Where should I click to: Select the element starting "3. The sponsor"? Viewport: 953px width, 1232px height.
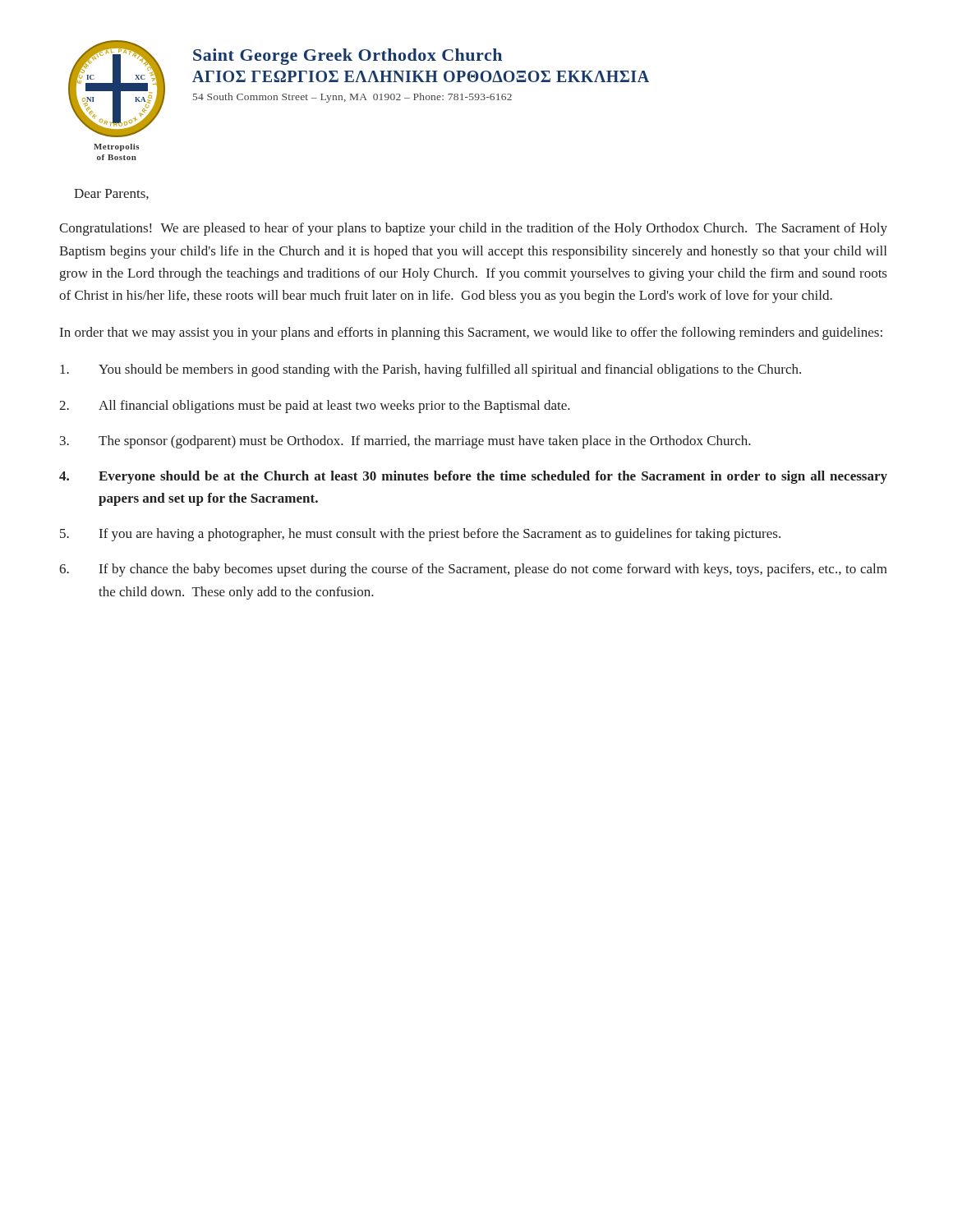[473, 441]
